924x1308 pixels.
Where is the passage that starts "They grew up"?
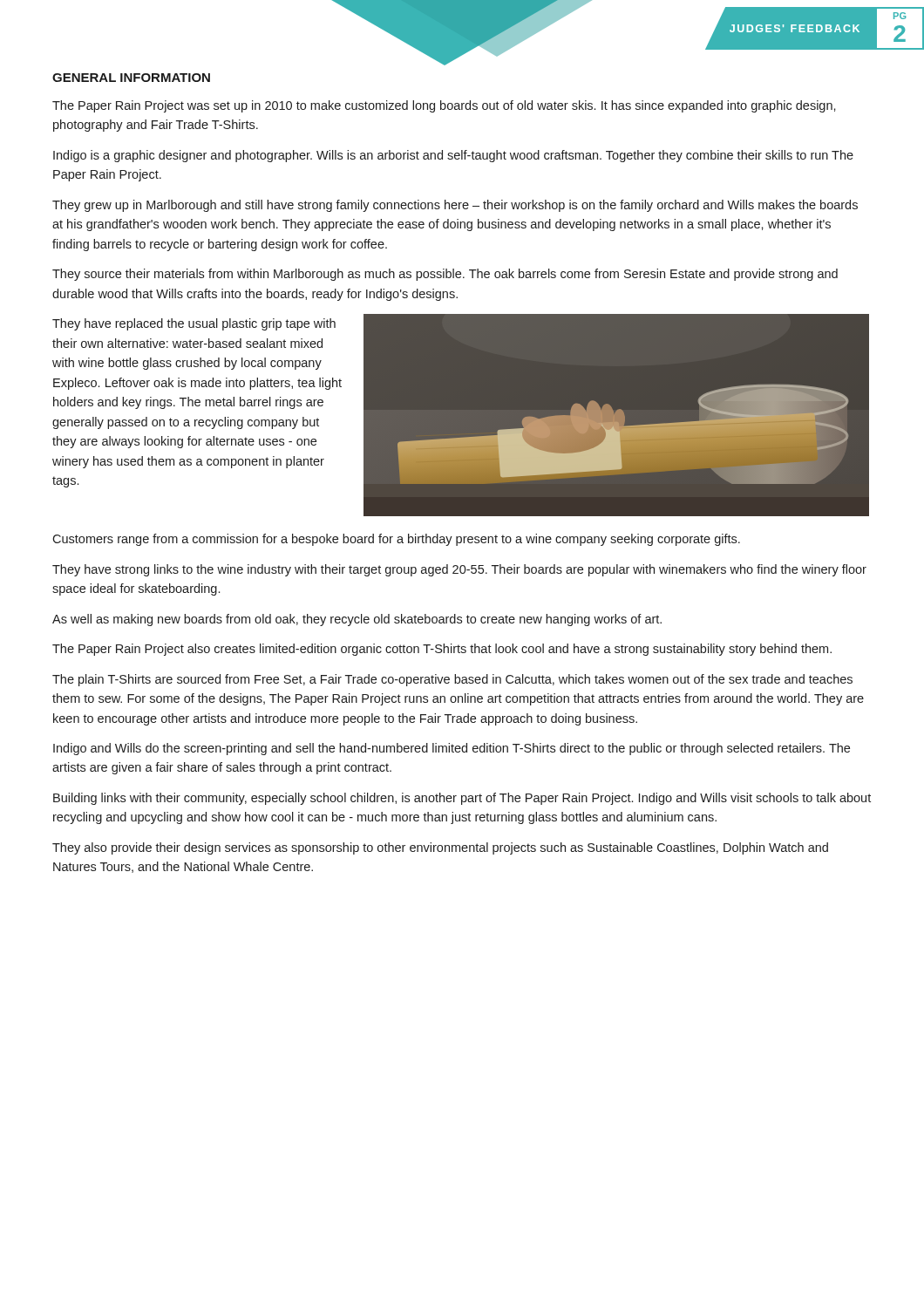coord(455,224)
